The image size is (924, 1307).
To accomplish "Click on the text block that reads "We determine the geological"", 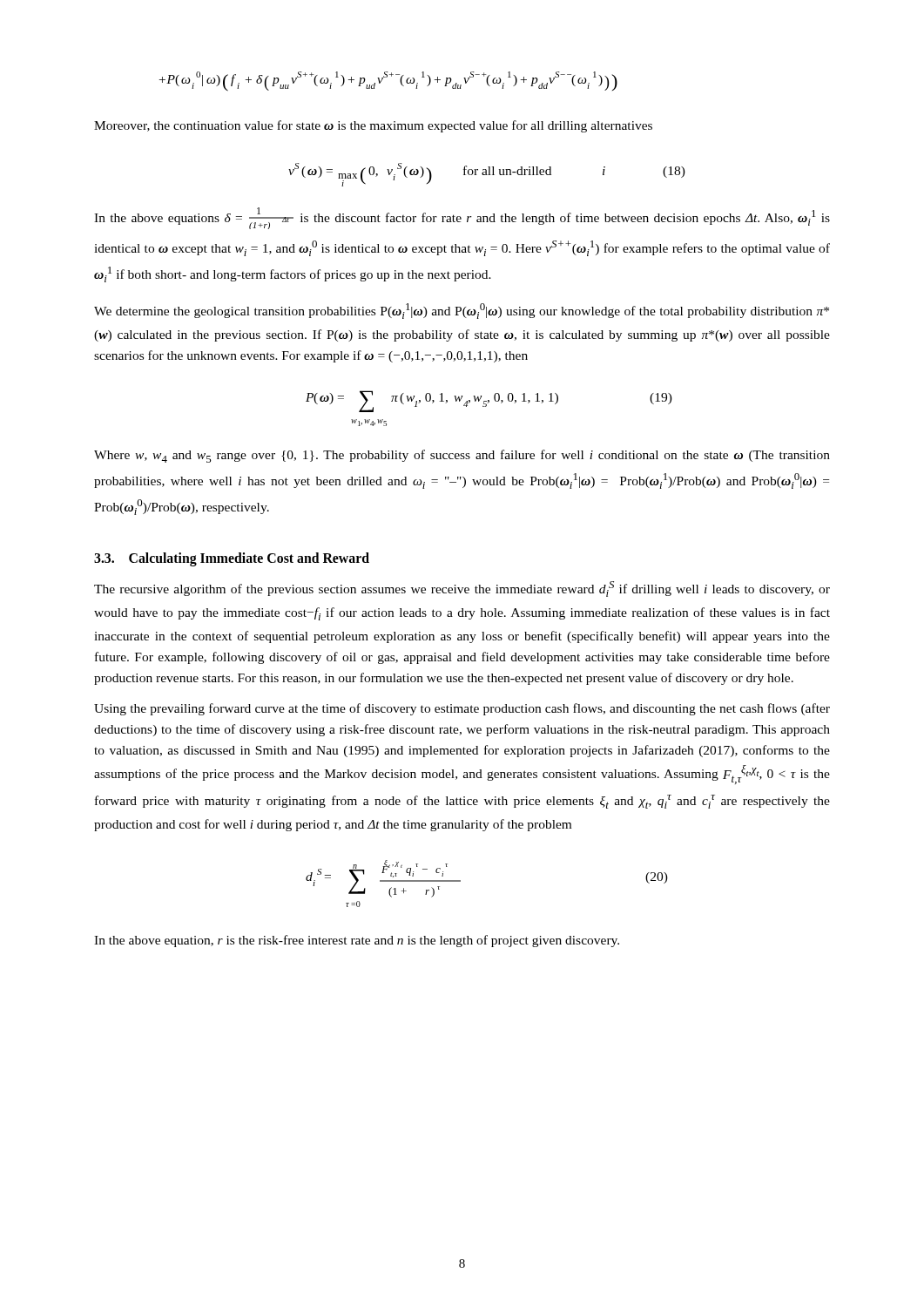I will click(x=462, y=332).
